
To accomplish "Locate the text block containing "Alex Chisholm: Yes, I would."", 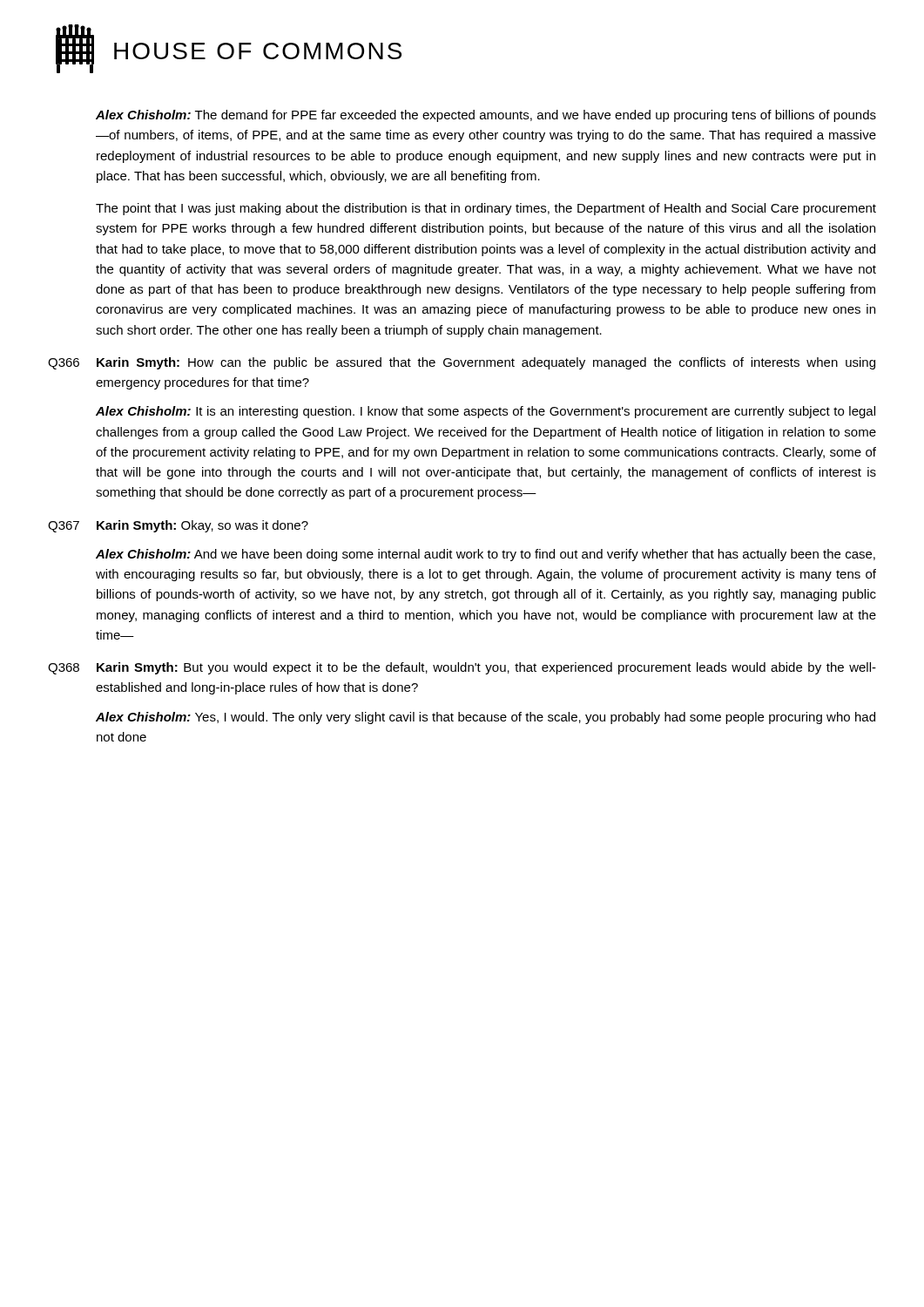I will (x=486, y=726).
